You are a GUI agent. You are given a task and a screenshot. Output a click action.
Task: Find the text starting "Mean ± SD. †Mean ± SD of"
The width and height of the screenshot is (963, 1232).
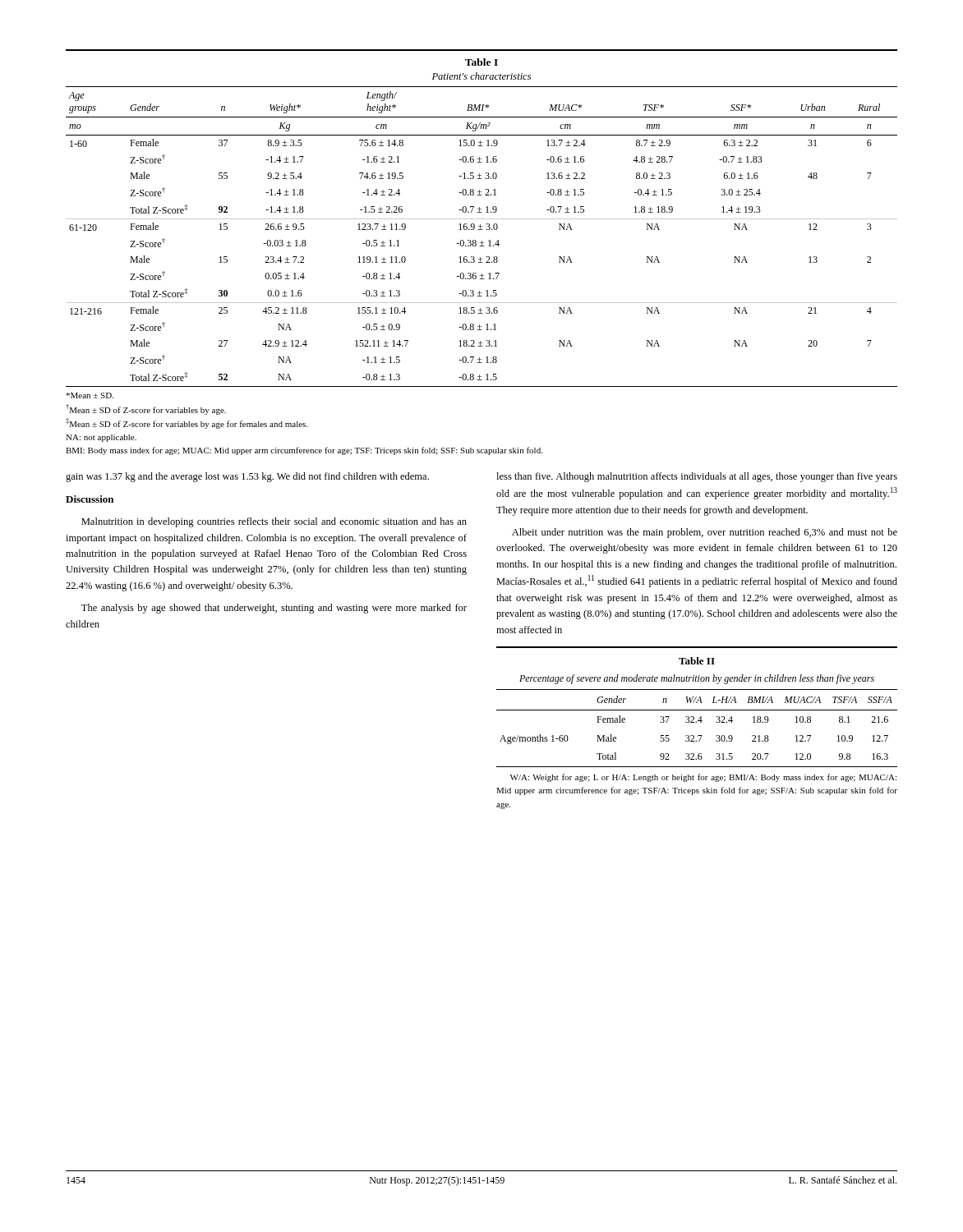(x=90, y=395)
